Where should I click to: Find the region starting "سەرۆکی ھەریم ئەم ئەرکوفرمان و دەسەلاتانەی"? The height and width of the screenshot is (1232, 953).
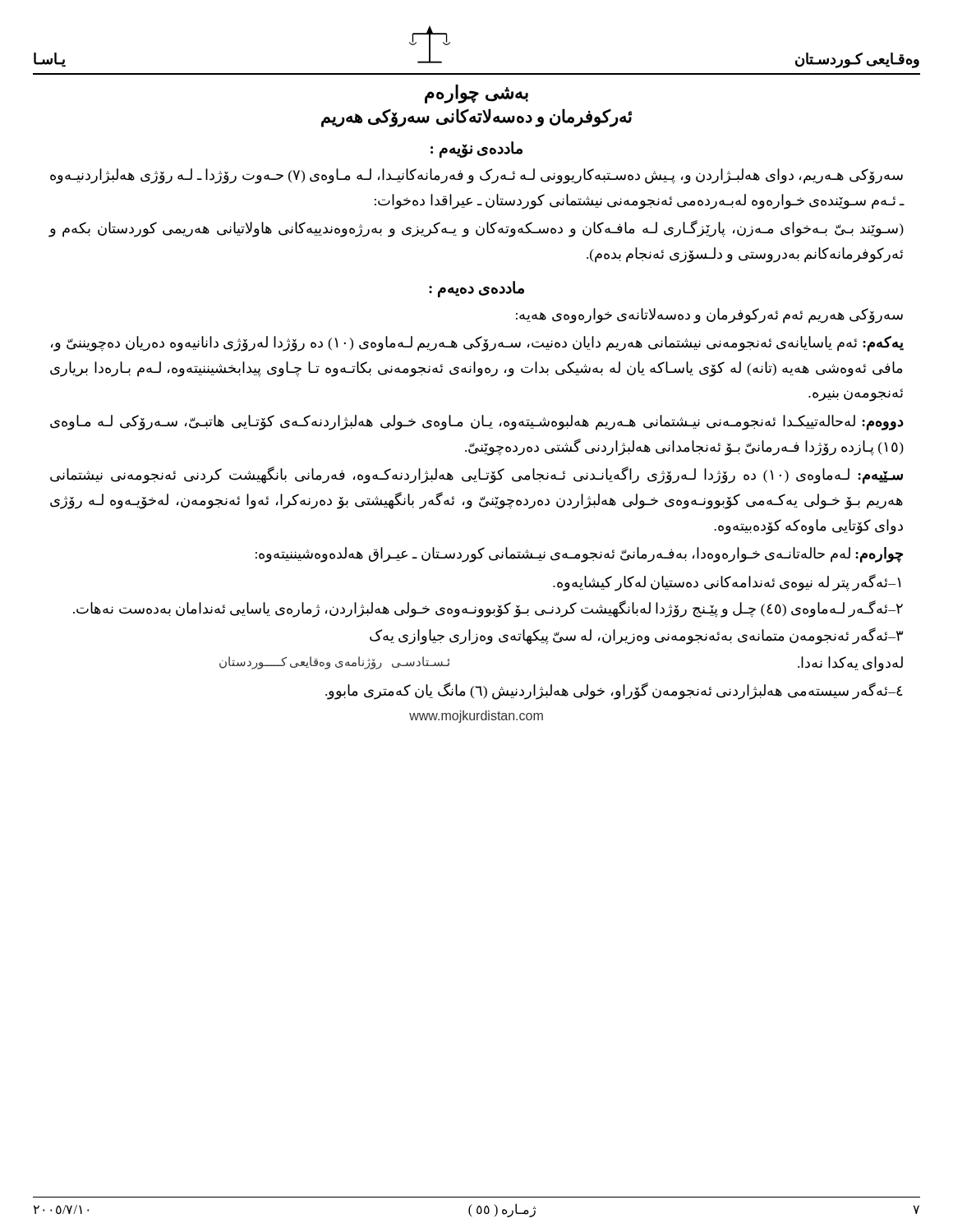[709, 314]
